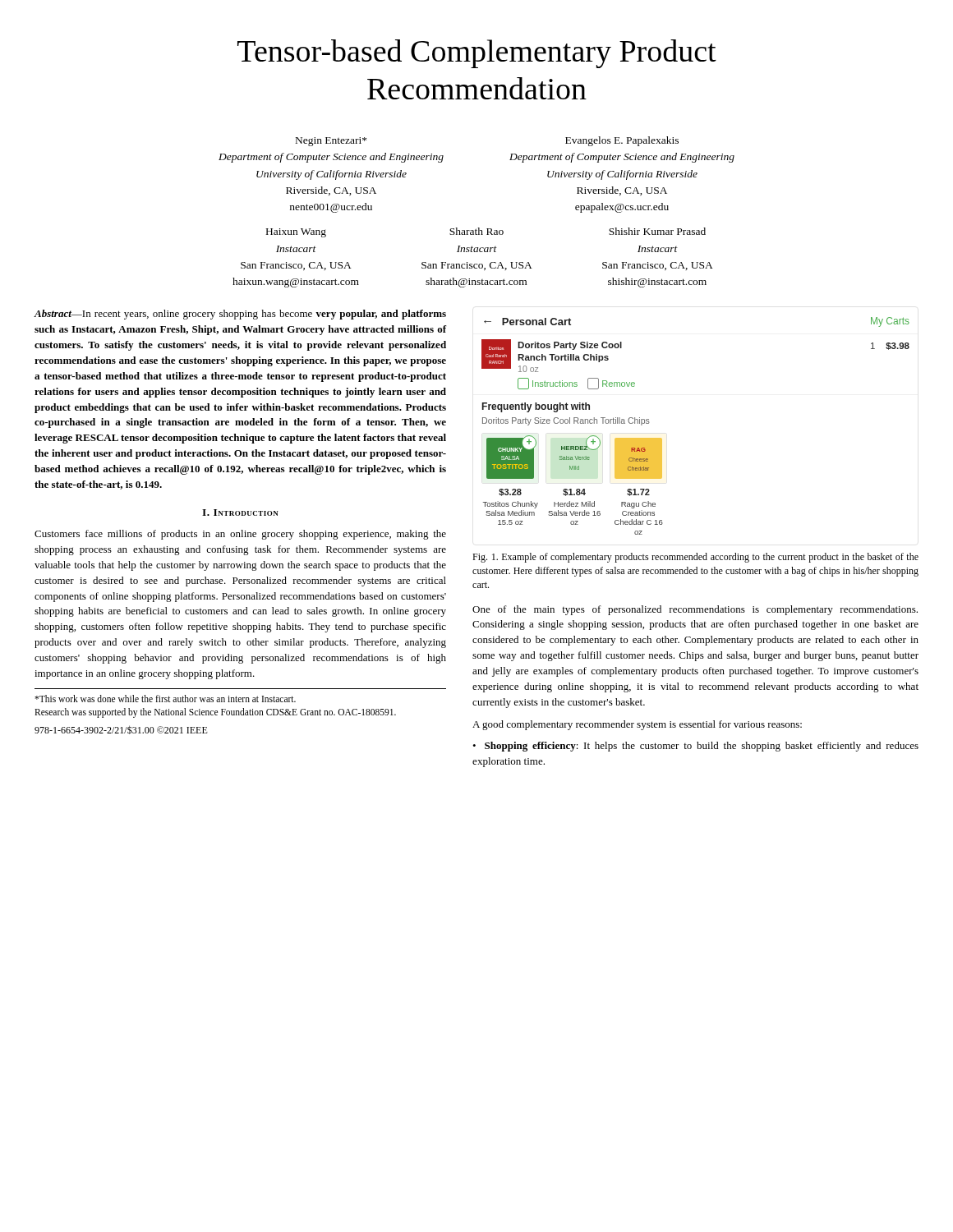Point to the block beginning "Shishir Kumar Prasad Instacart San"

pos(657,257)
